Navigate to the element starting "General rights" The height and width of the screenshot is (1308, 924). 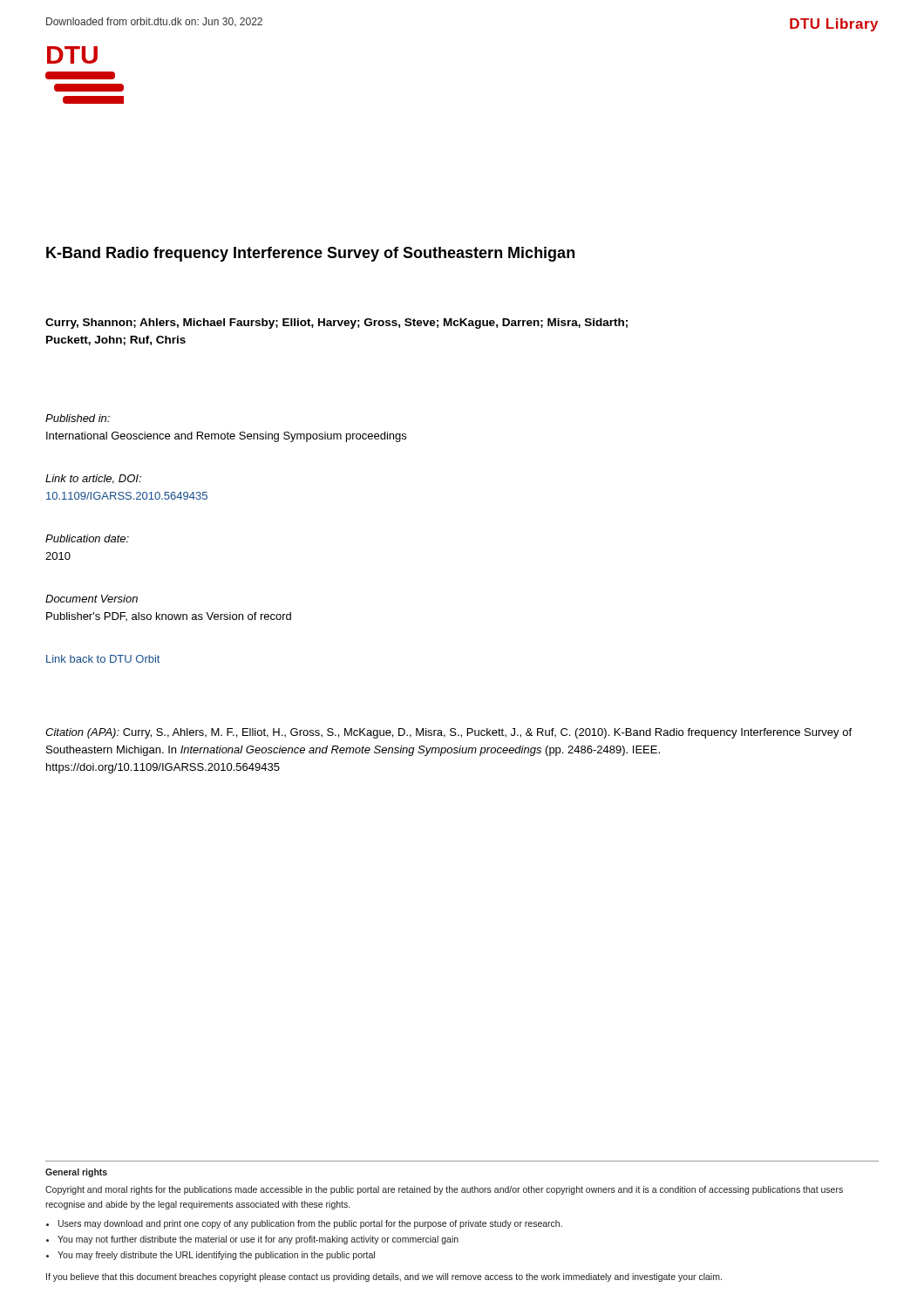click(76, 1172)
